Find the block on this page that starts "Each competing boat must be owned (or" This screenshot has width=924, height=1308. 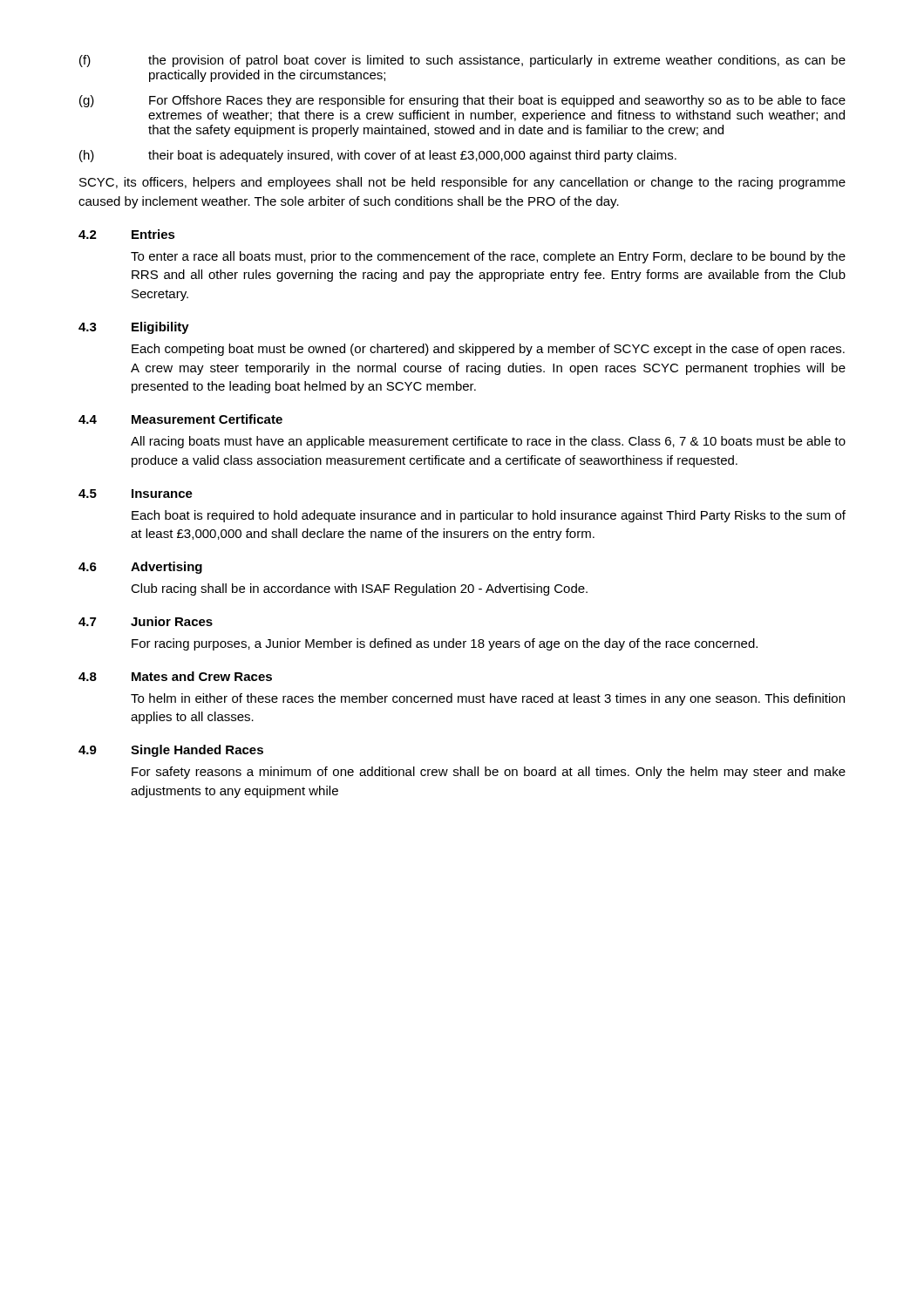coord(488,367)
